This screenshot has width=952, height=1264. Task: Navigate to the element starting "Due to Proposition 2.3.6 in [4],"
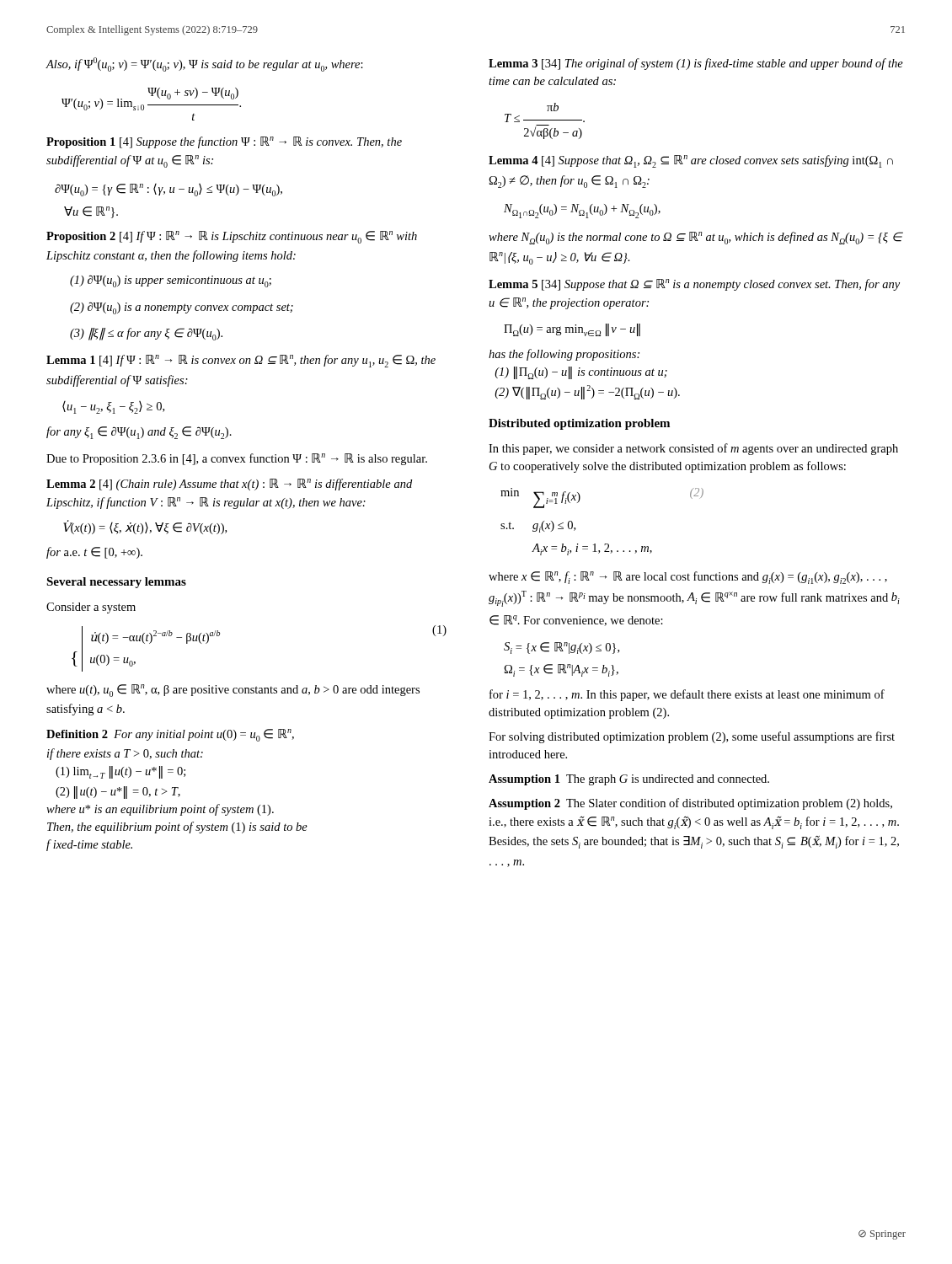point(251,458)
